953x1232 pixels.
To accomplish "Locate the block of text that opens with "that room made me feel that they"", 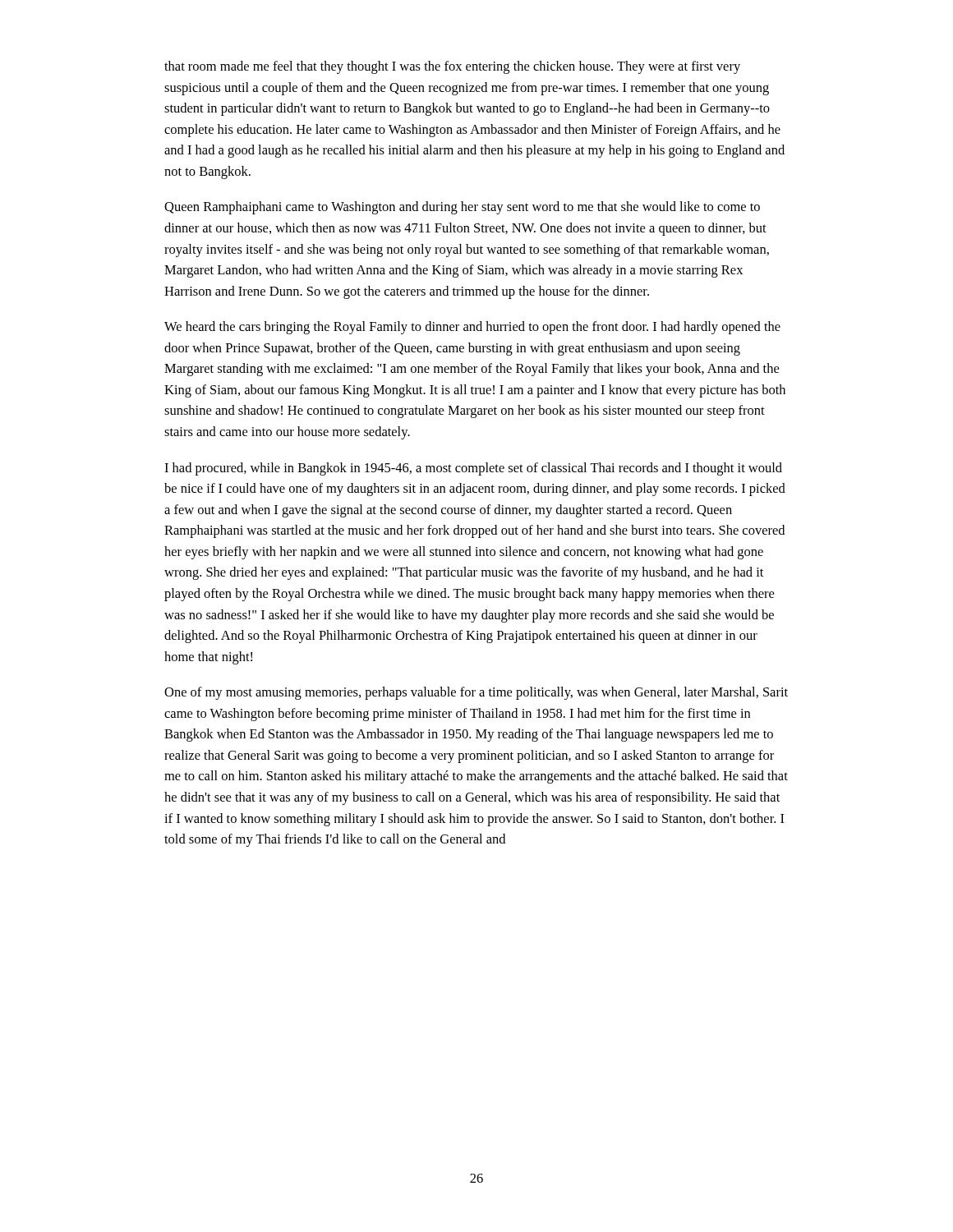I will click(474, 119).
